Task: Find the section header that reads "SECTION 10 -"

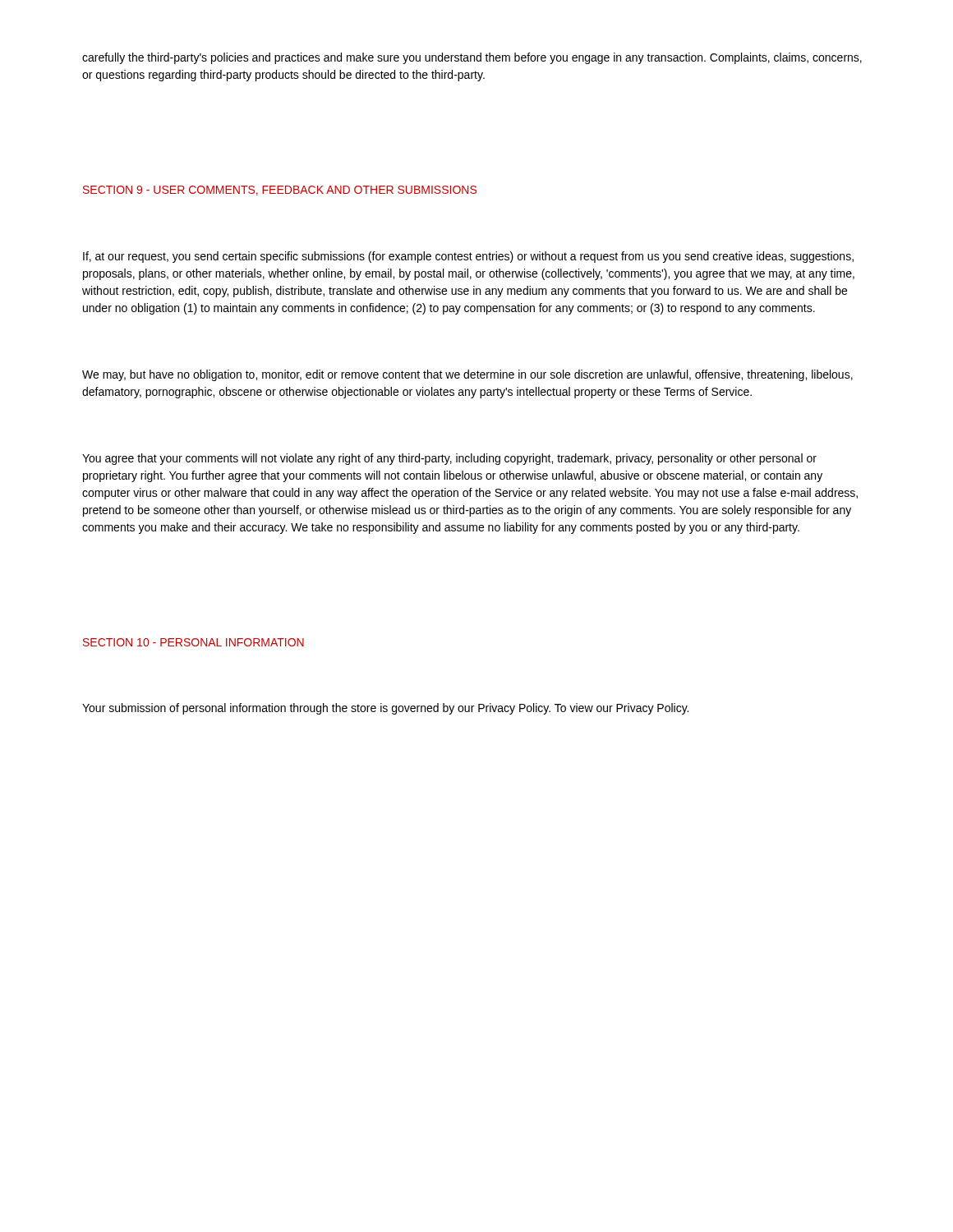Action: [193, 642]
